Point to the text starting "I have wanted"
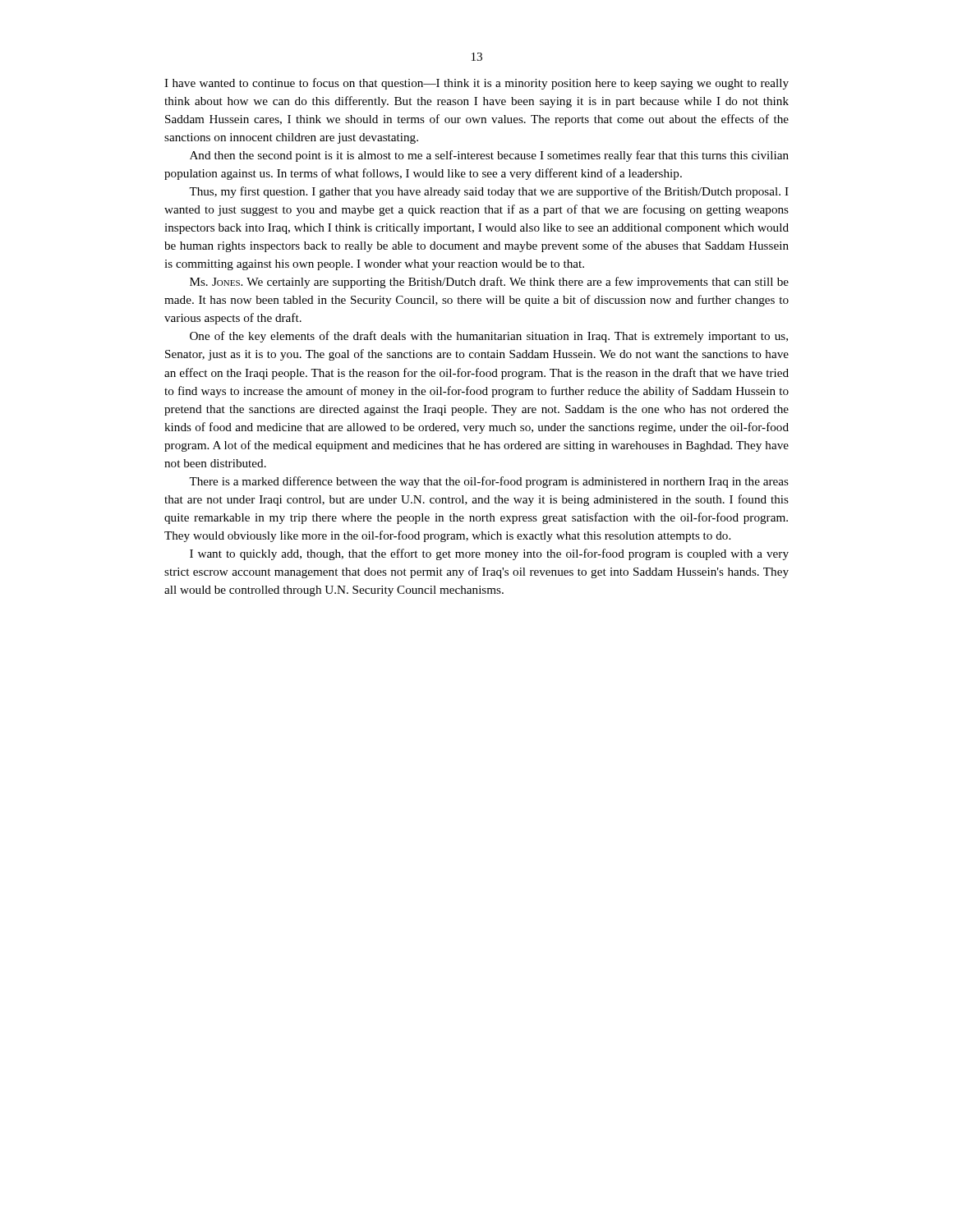The width and height of the screenshot is (953, 1232). (x=476, y=336)
